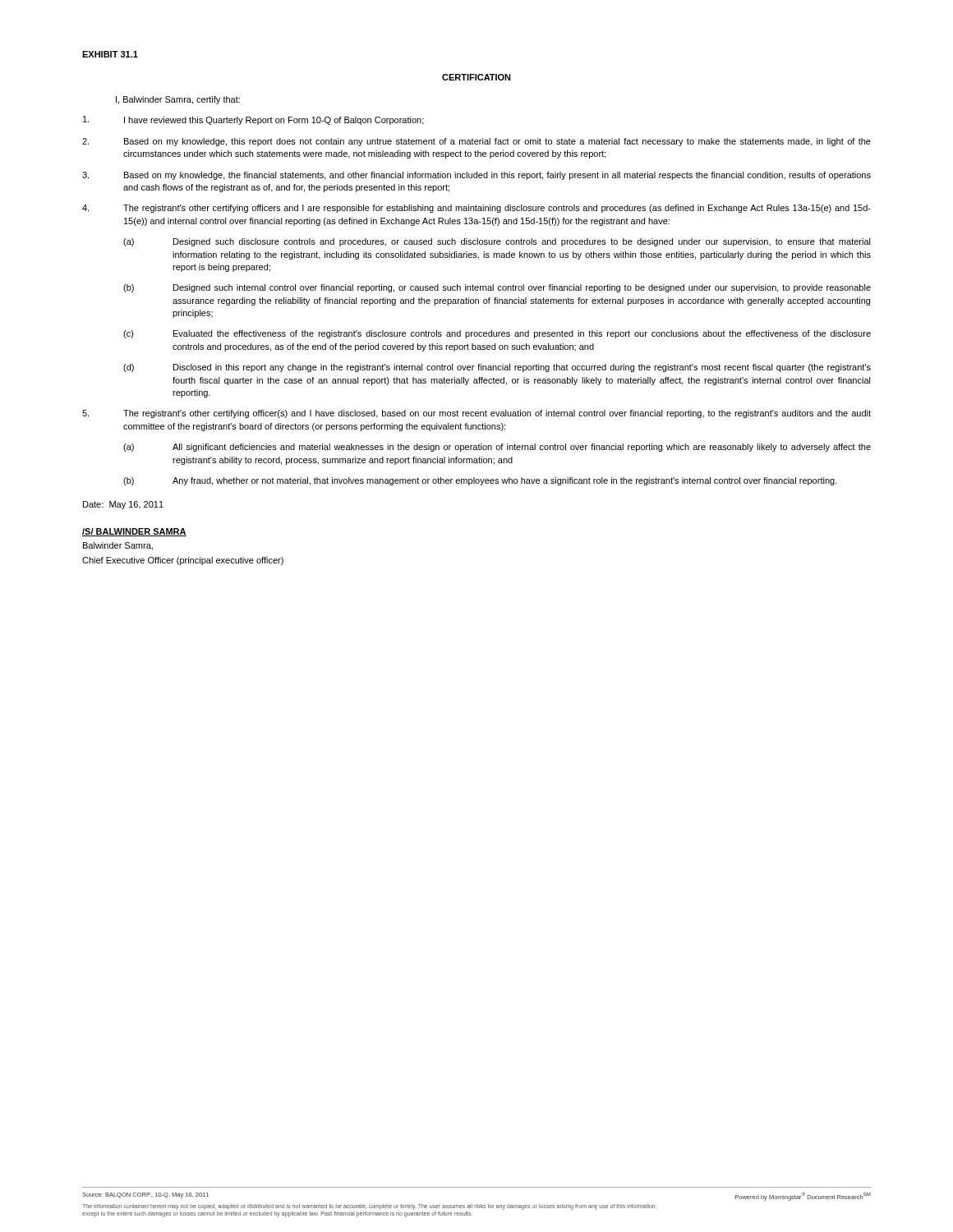Where is the passage that starts "(a) All significant deficiencies and"?

(x=497, y=454)
